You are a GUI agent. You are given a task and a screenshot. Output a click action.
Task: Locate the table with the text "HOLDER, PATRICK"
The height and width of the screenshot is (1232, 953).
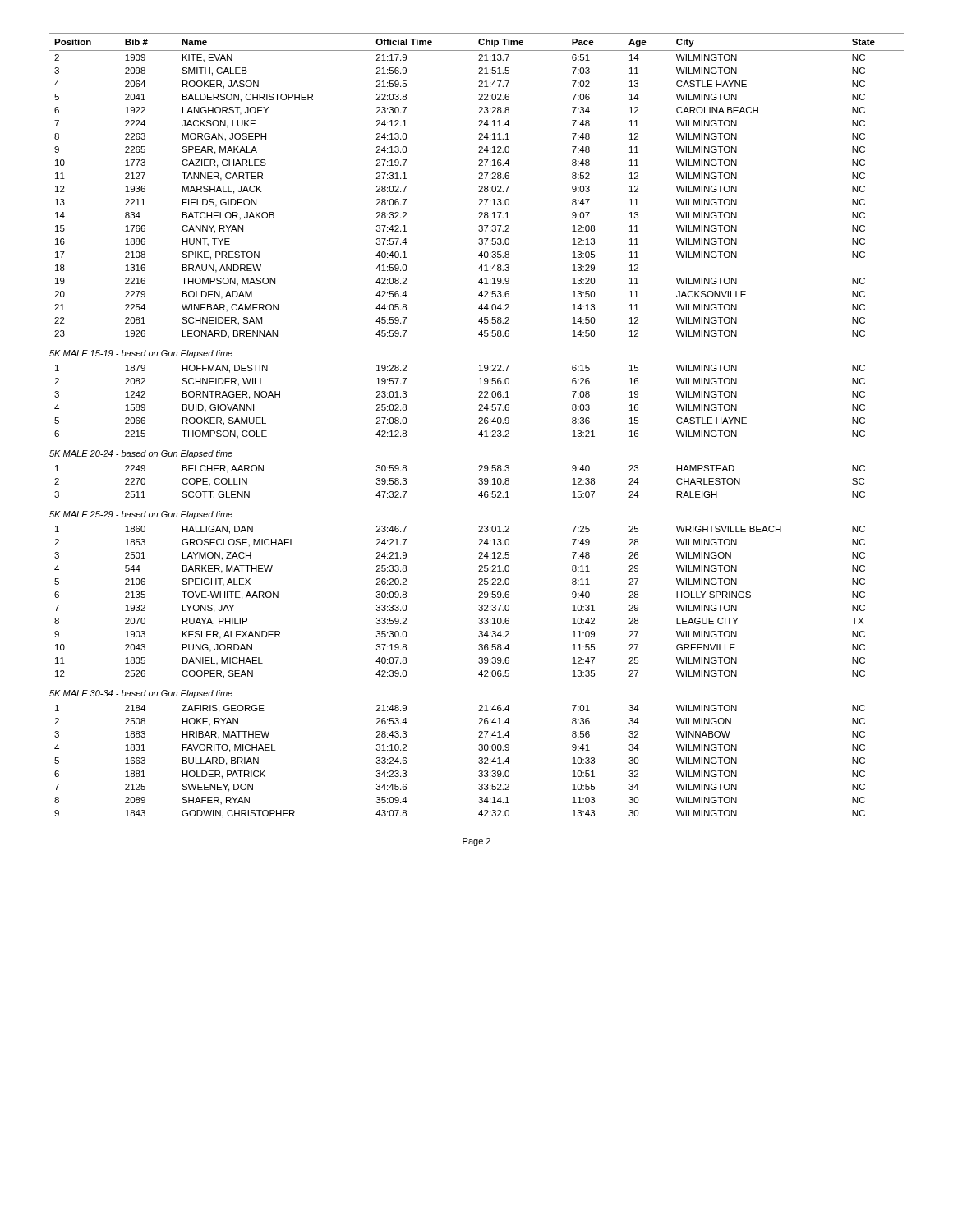point(476,761)
